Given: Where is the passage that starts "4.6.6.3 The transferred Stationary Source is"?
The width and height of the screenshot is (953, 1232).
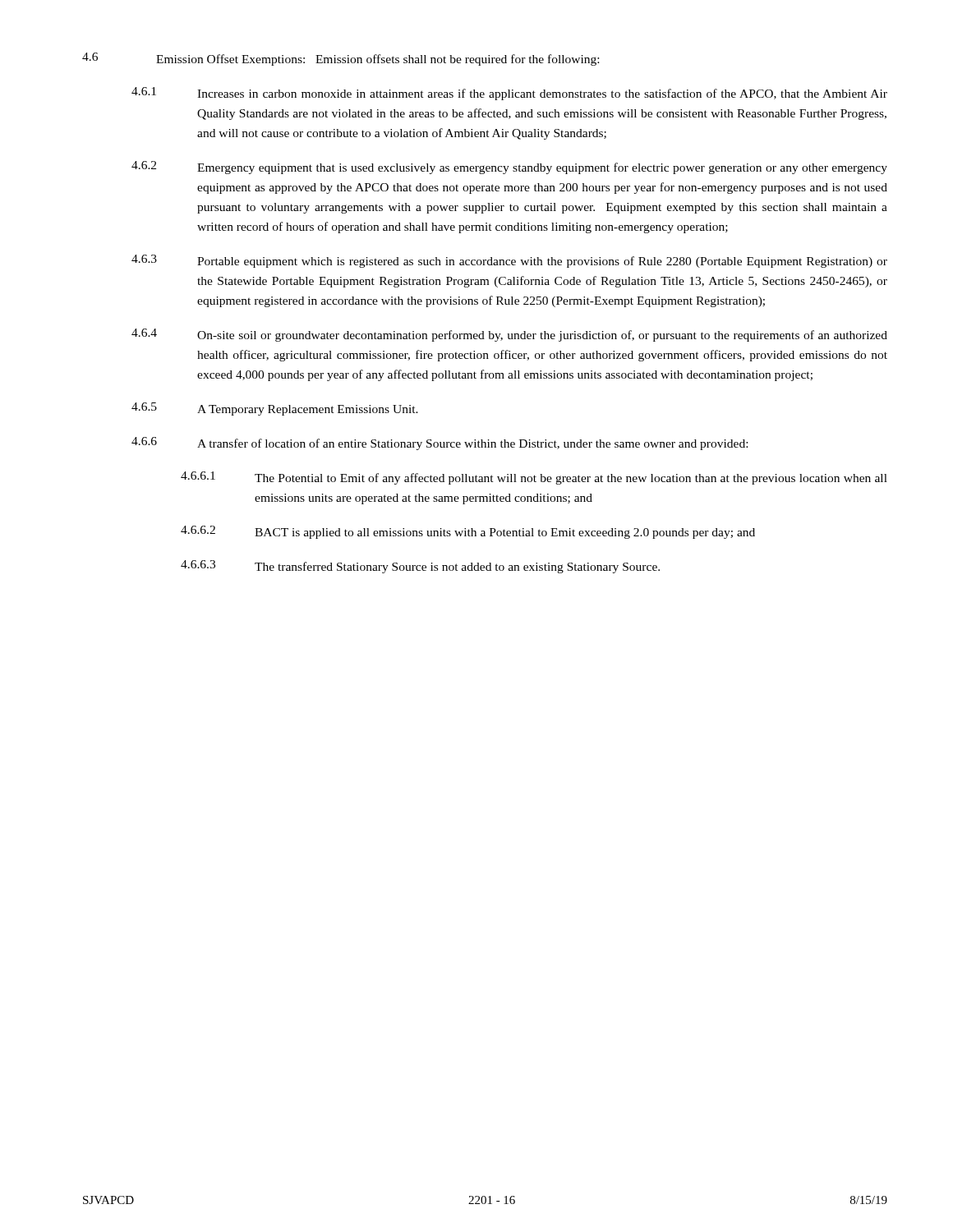Looking at the screenshot, I should [534, 567].
